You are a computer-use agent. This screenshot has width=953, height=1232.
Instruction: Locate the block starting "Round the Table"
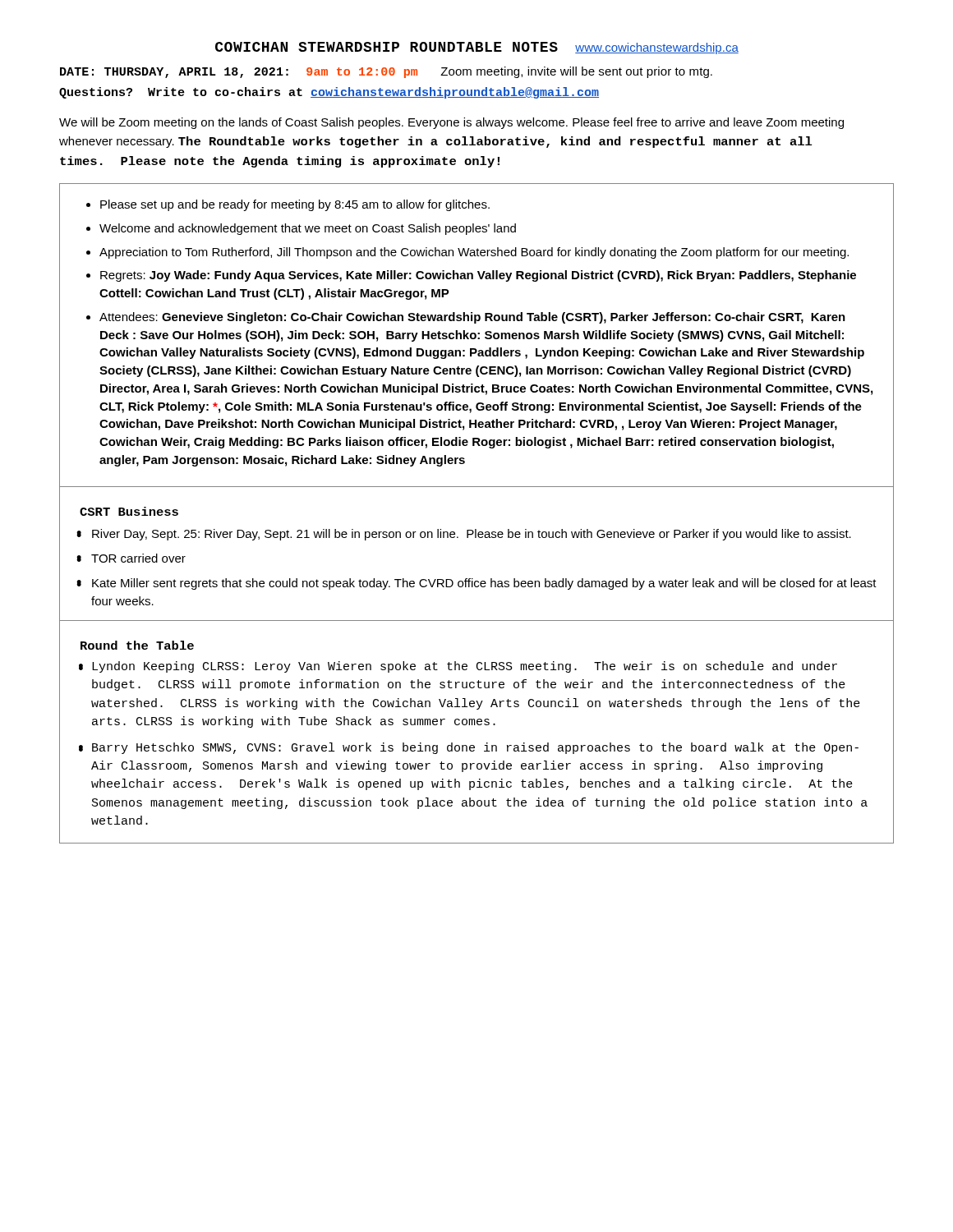pos(137,647)
